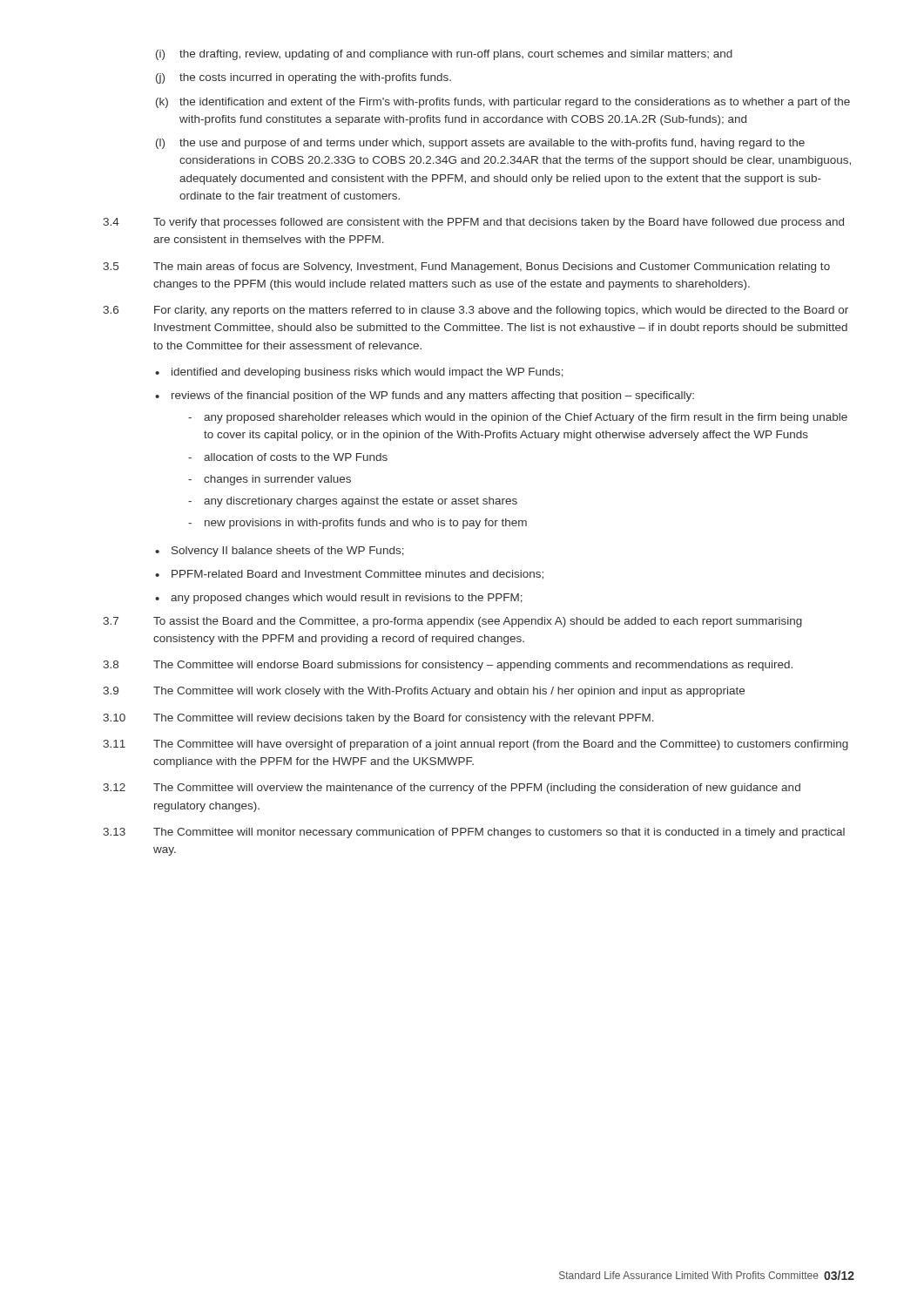Image resolution: width=924 pixels, height=1307 pixels.
Task: Click on the passage starting "7 To assist the Board and"
Action: click(479, 630)
